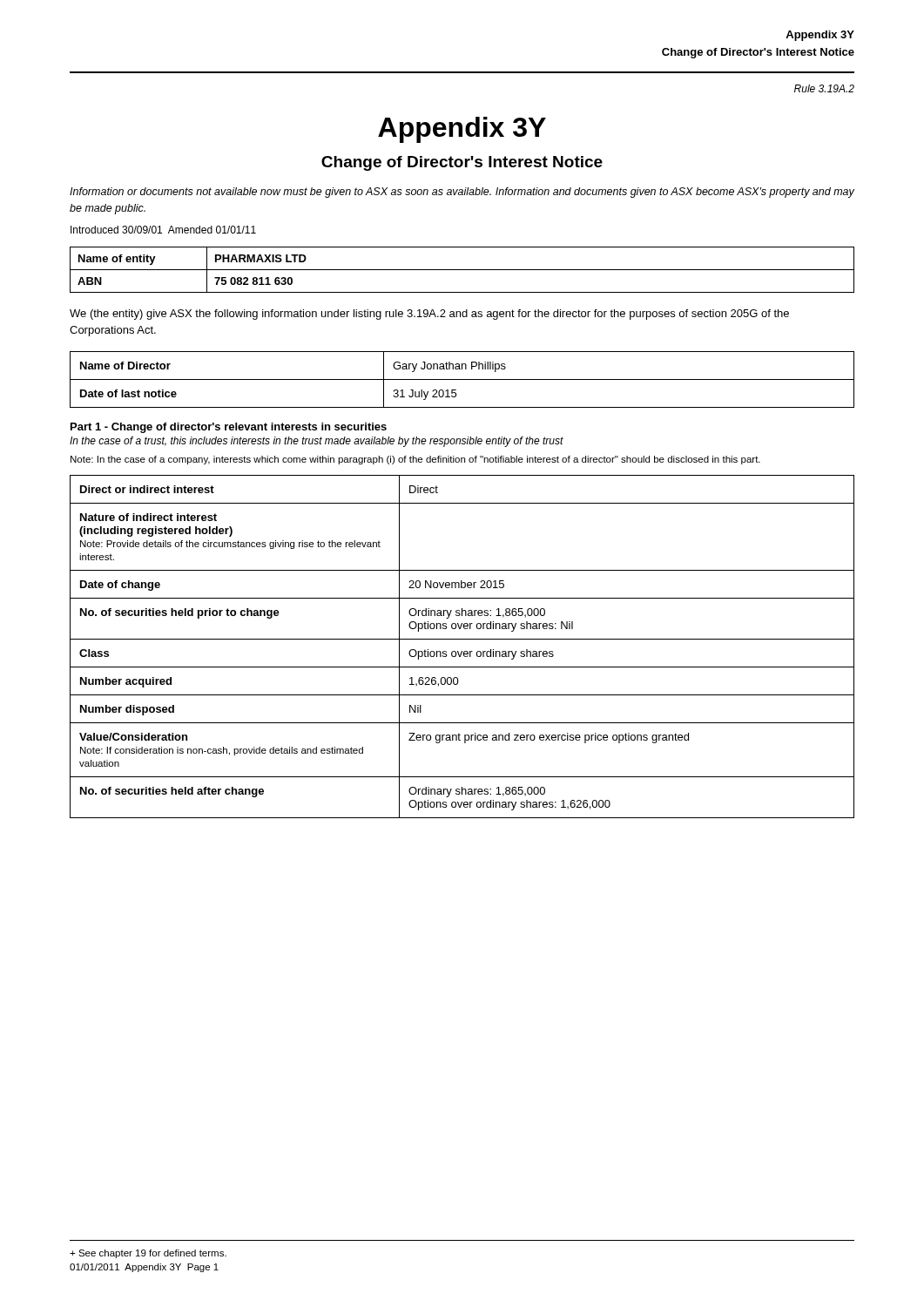Click on the text block starting "In the case of a trust,"
924x1307 pixels.
coord(316,440)
